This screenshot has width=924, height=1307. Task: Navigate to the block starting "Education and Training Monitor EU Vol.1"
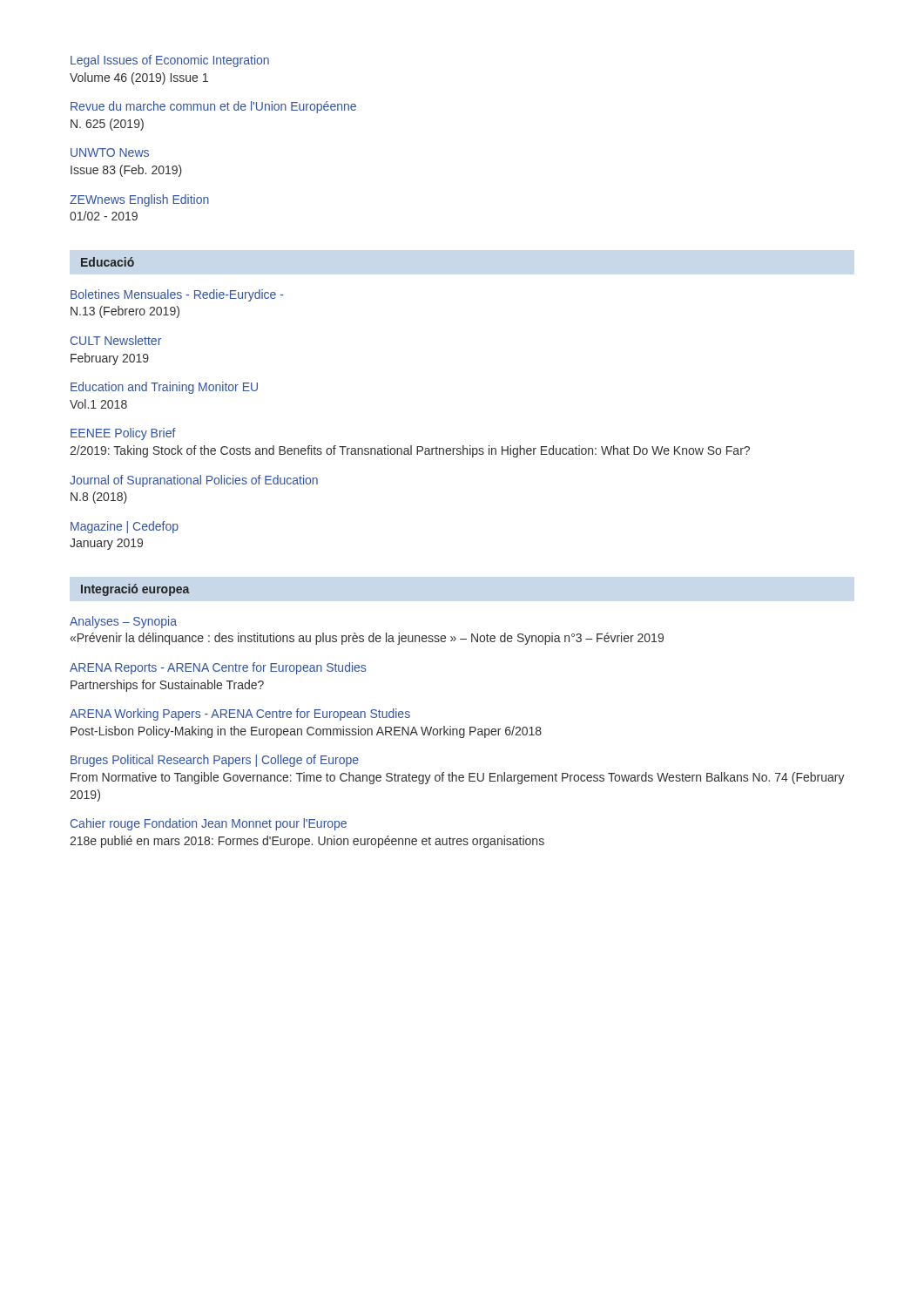tap(164, 388)
